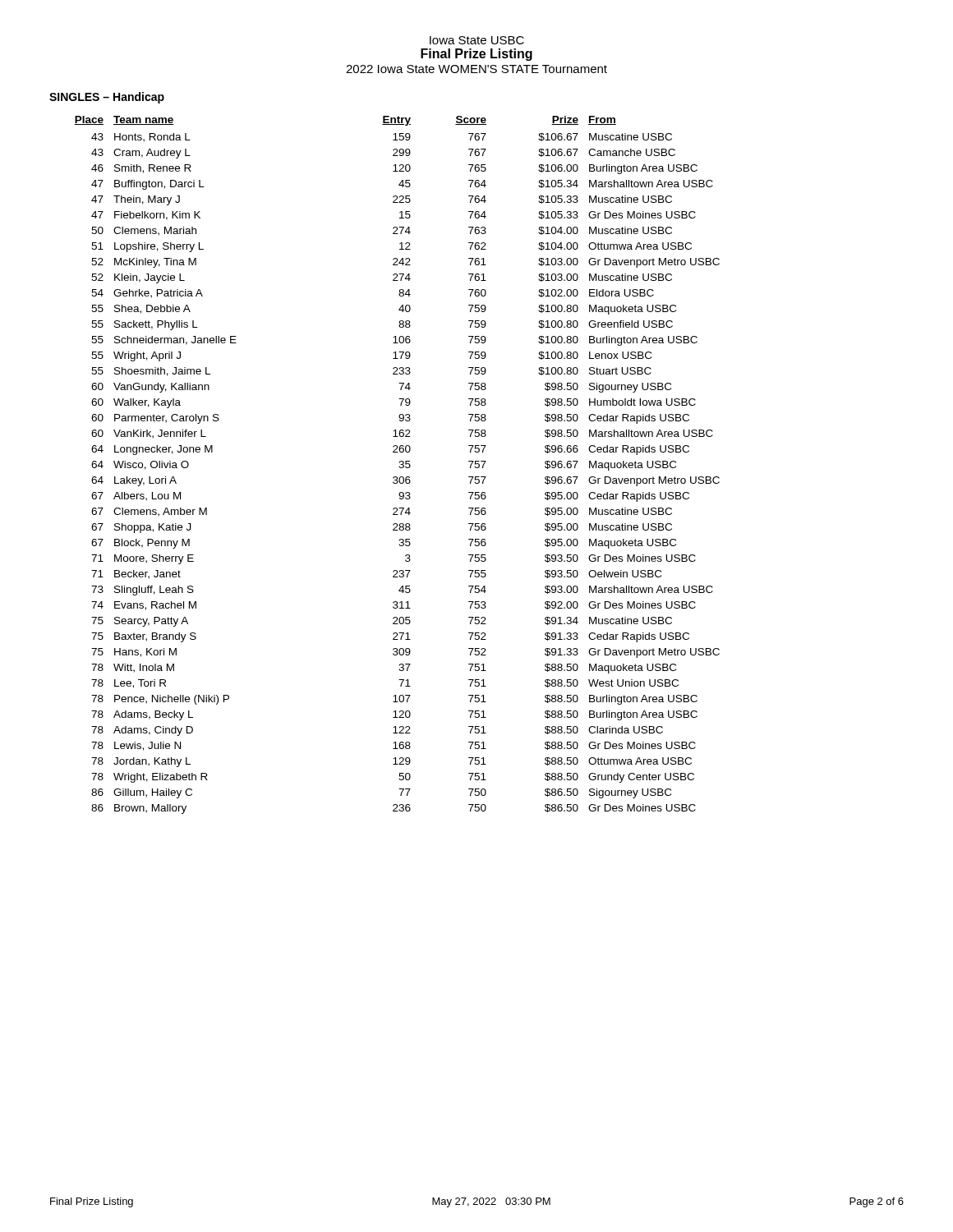This screenshot has width=953, height=1232.
Task: Locate a section header
Action: coord(107,97)
